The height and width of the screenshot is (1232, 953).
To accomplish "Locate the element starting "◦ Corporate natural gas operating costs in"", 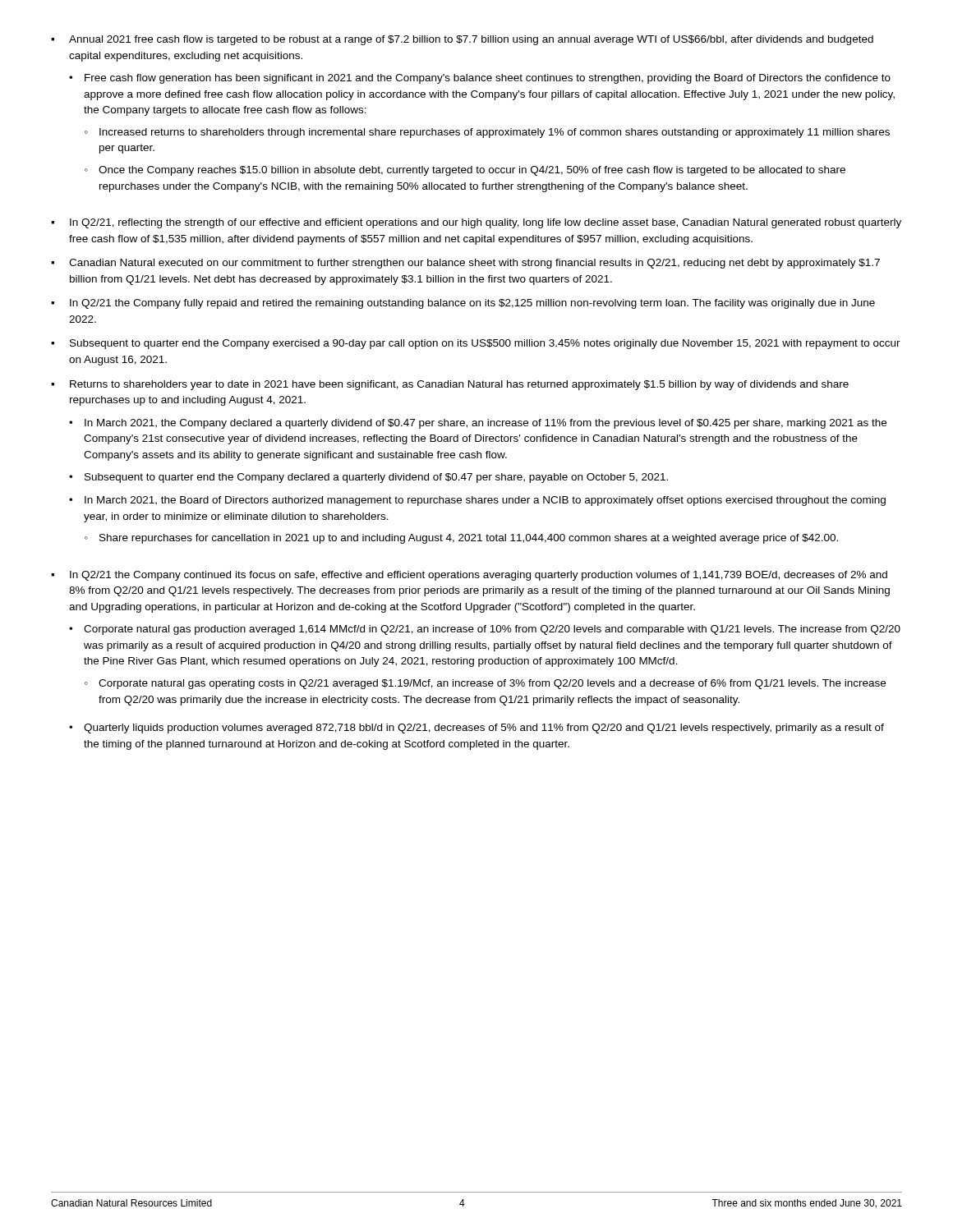I will 493,691.
